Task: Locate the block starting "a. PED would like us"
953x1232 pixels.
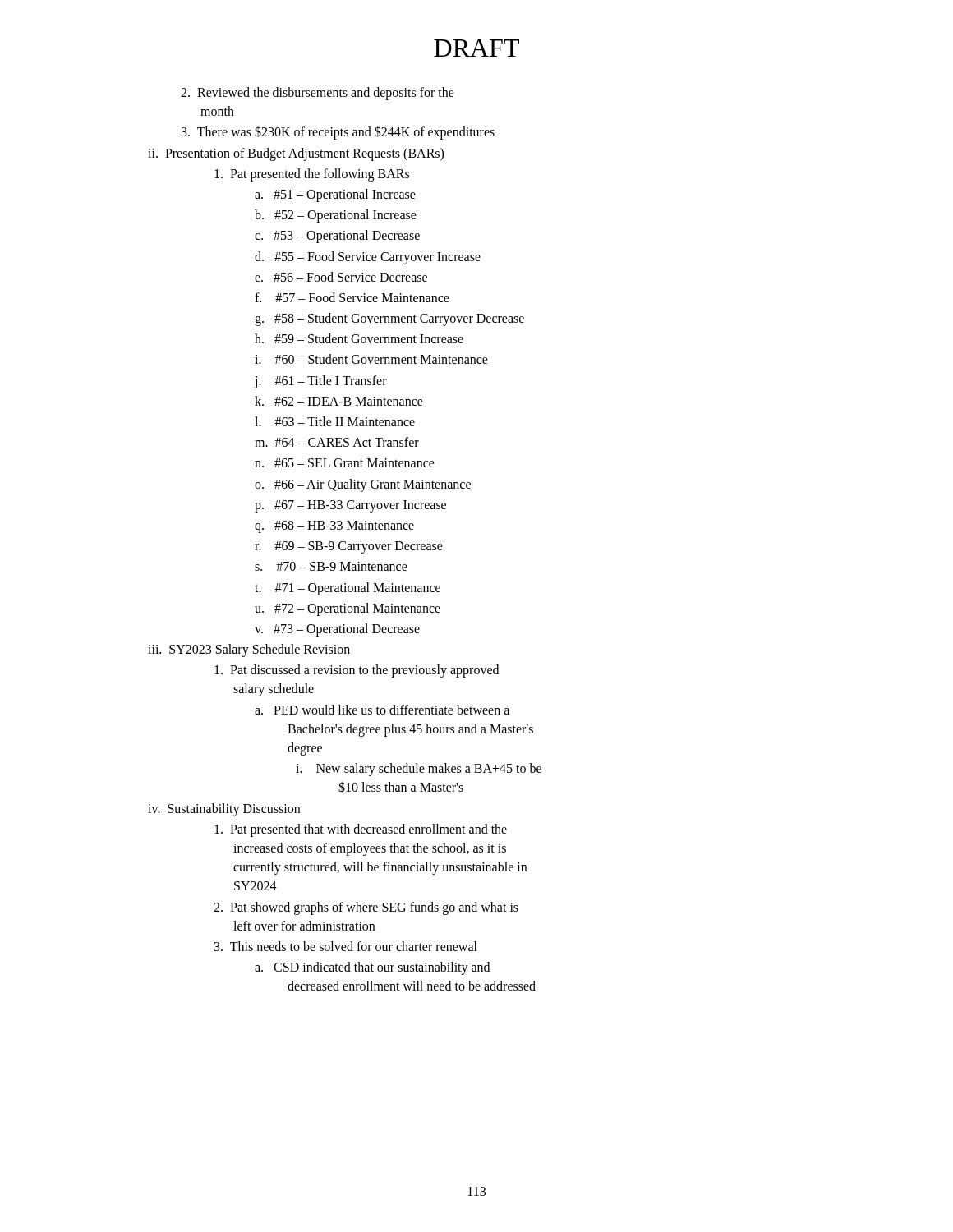Action: [394, 729]
